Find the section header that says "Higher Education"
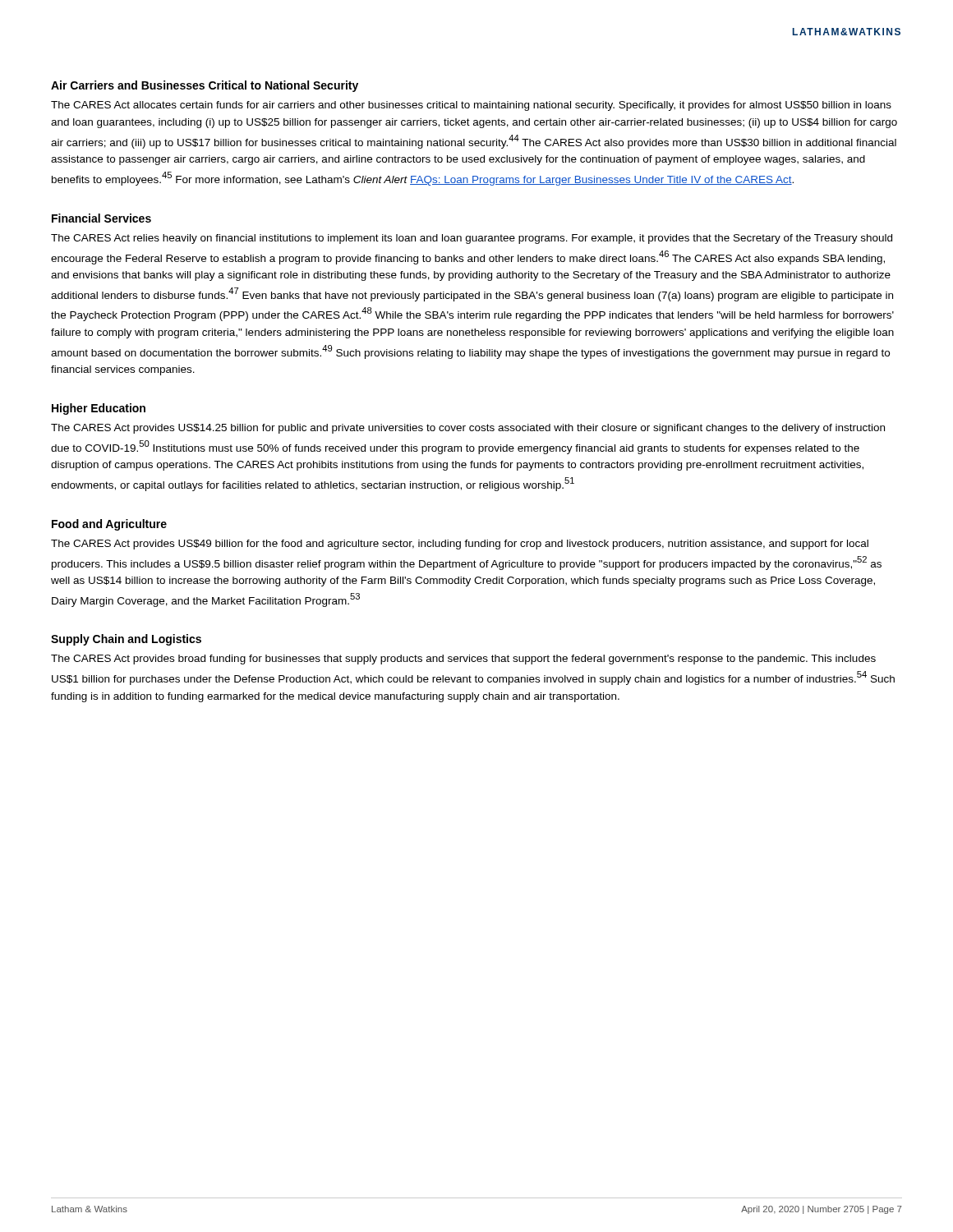This screenshot has height=1232, width=953. click(x=99, y=408)
